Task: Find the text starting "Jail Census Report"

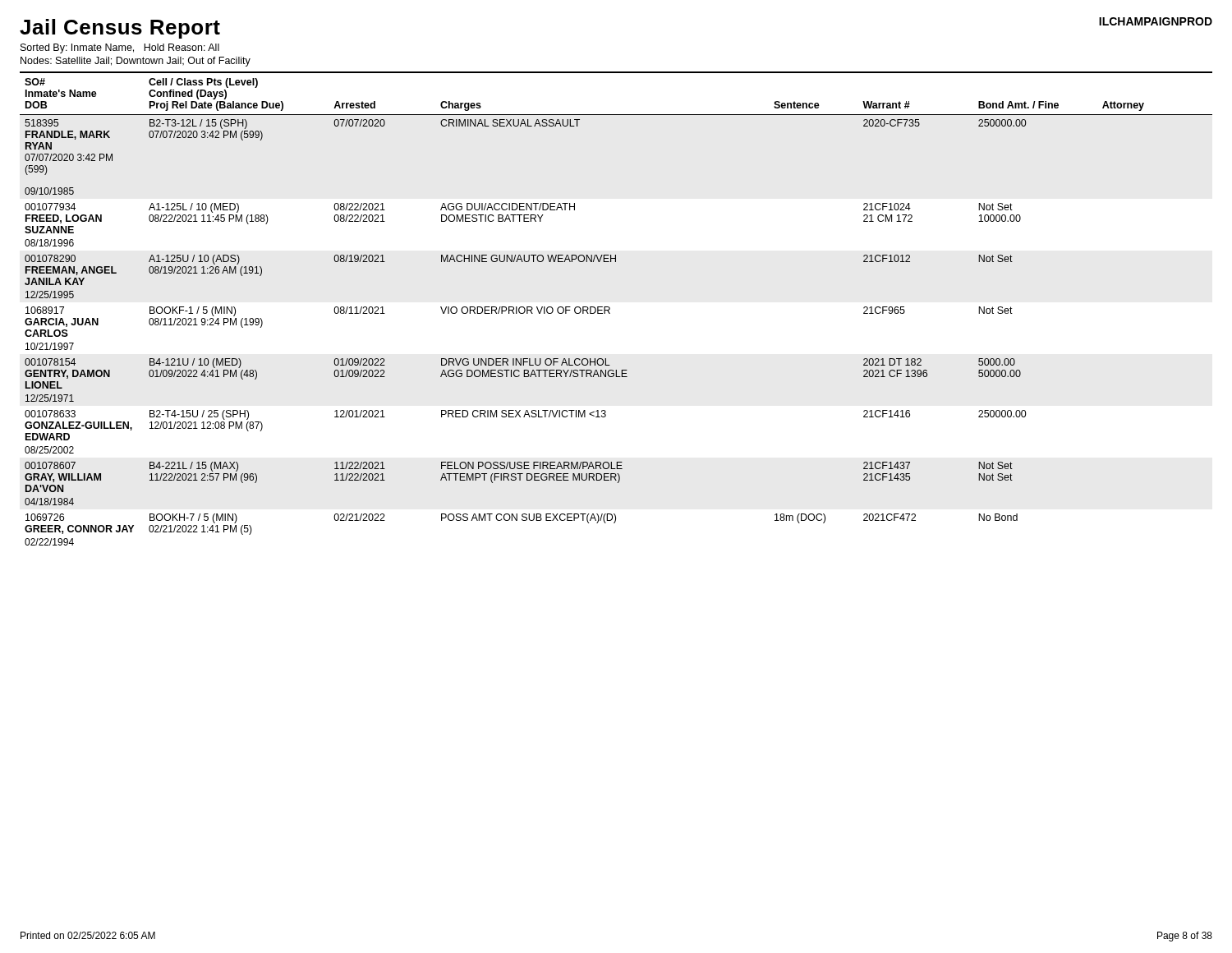Action: tap(120, 27)
